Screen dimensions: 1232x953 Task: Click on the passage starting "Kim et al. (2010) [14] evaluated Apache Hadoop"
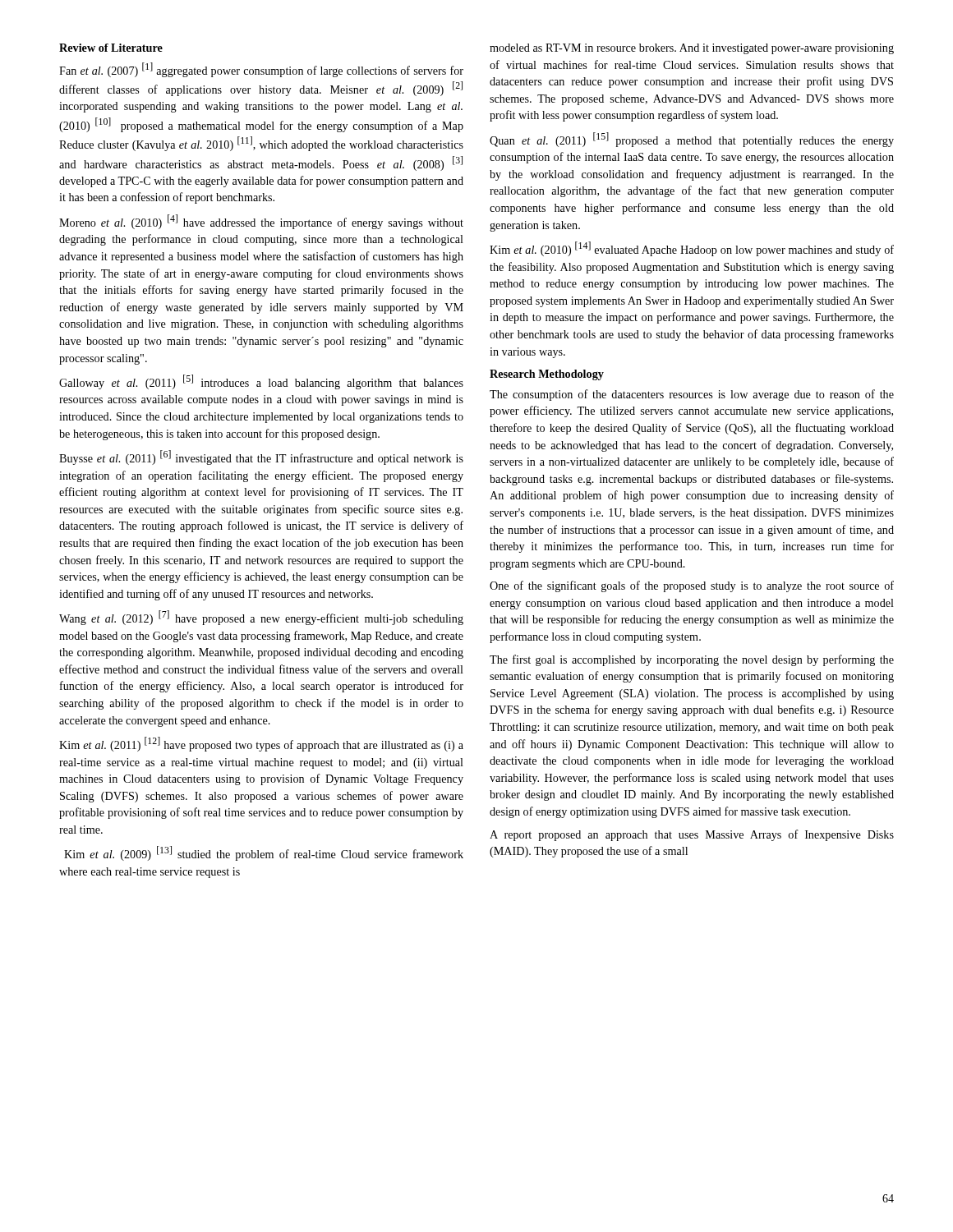692,300
